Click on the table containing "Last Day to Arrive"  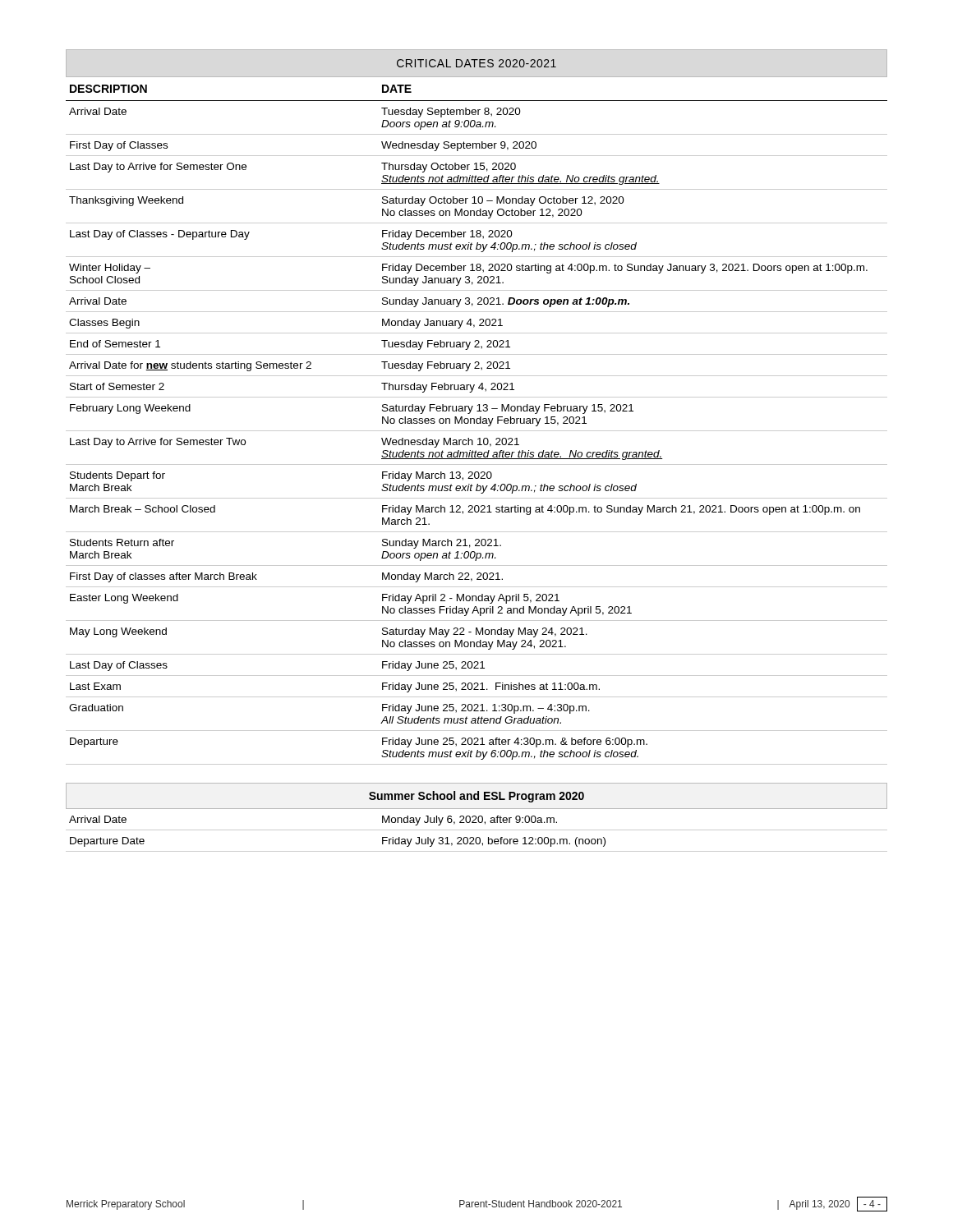click(x=476, y=421)
